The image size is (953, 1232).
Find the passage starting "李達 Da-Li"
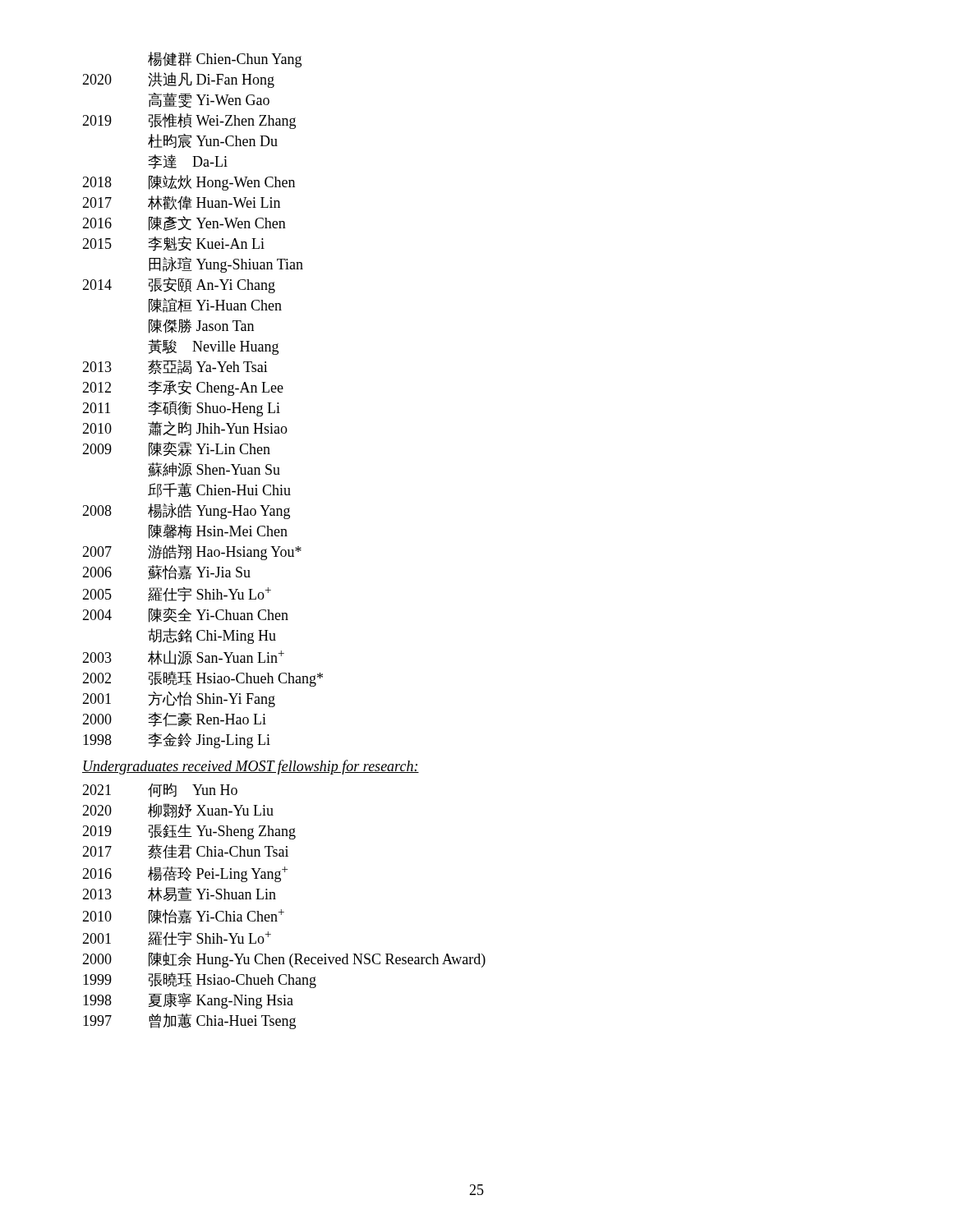pyautogui.click(x=207, y=161)
